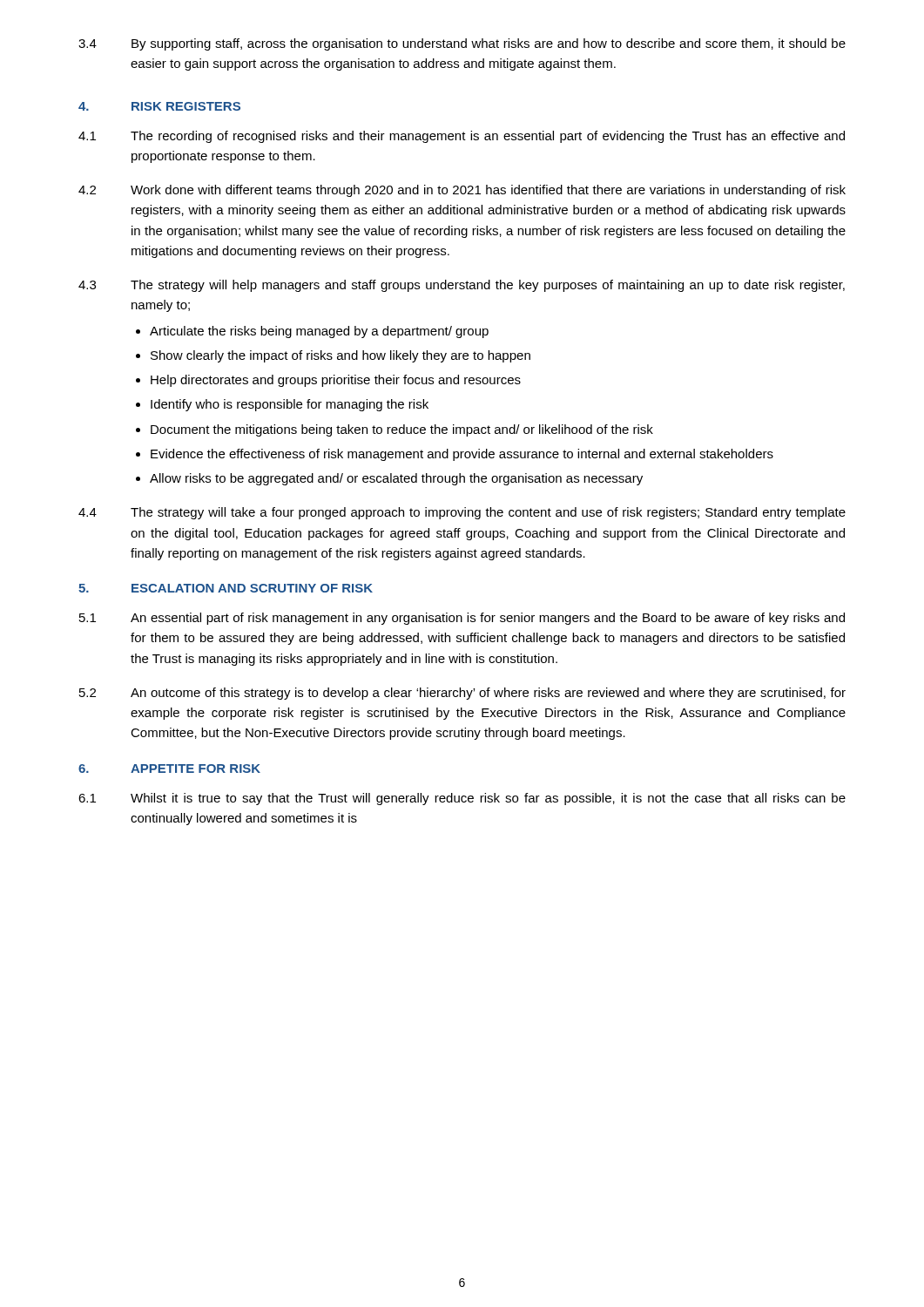Where is the passage that starts "Allow risks to"?
Screen dimensions: 1307x924
[396, 478]
